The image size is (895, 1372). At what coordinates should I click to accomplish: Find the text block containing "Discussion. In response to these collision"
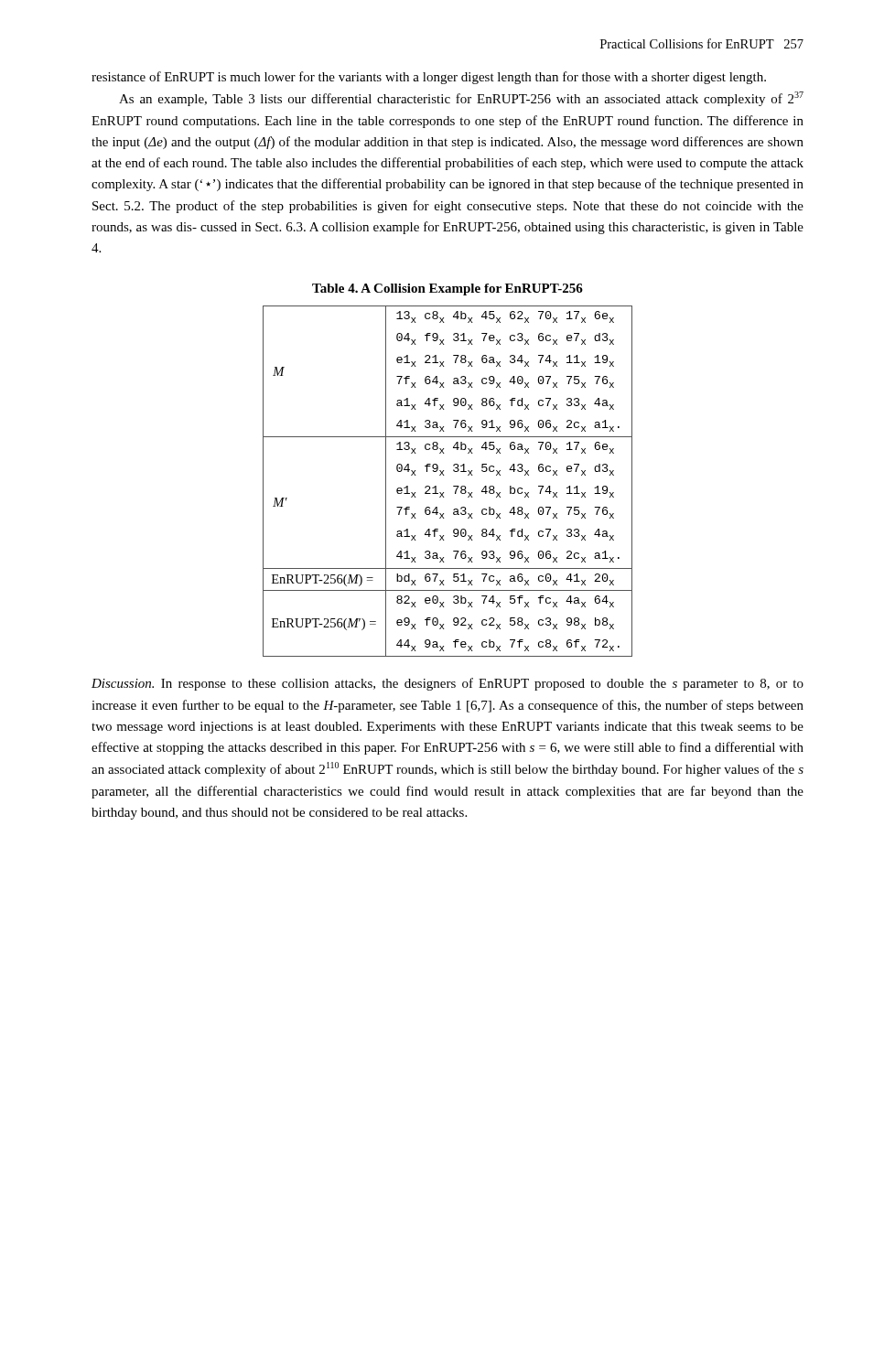coord(448,748)
